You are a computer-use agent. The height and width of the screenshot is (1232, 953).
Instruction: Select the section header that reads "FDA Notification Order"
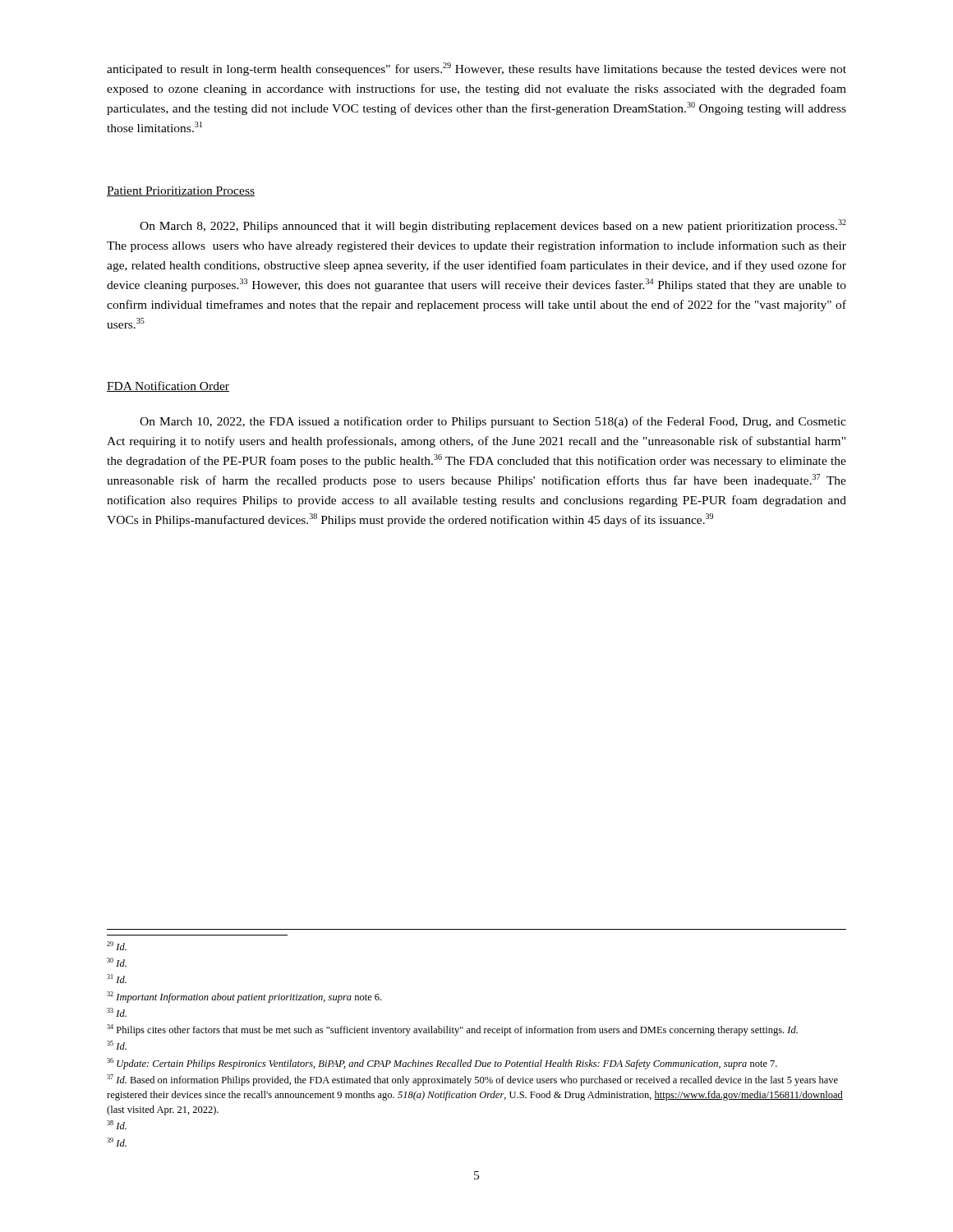(x=168, y=386)
